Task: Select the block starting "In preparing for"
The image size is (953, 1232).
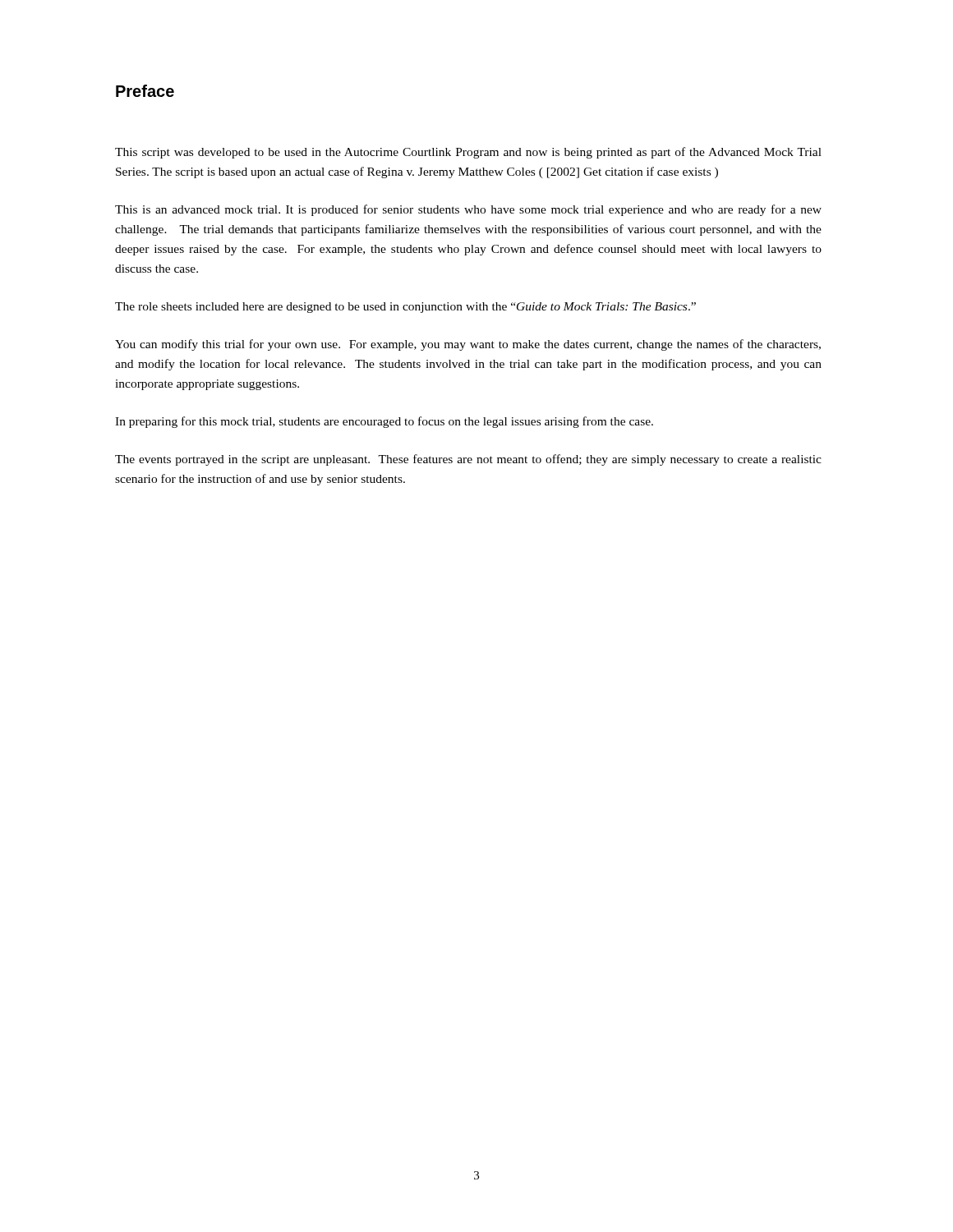Action: 468,421
